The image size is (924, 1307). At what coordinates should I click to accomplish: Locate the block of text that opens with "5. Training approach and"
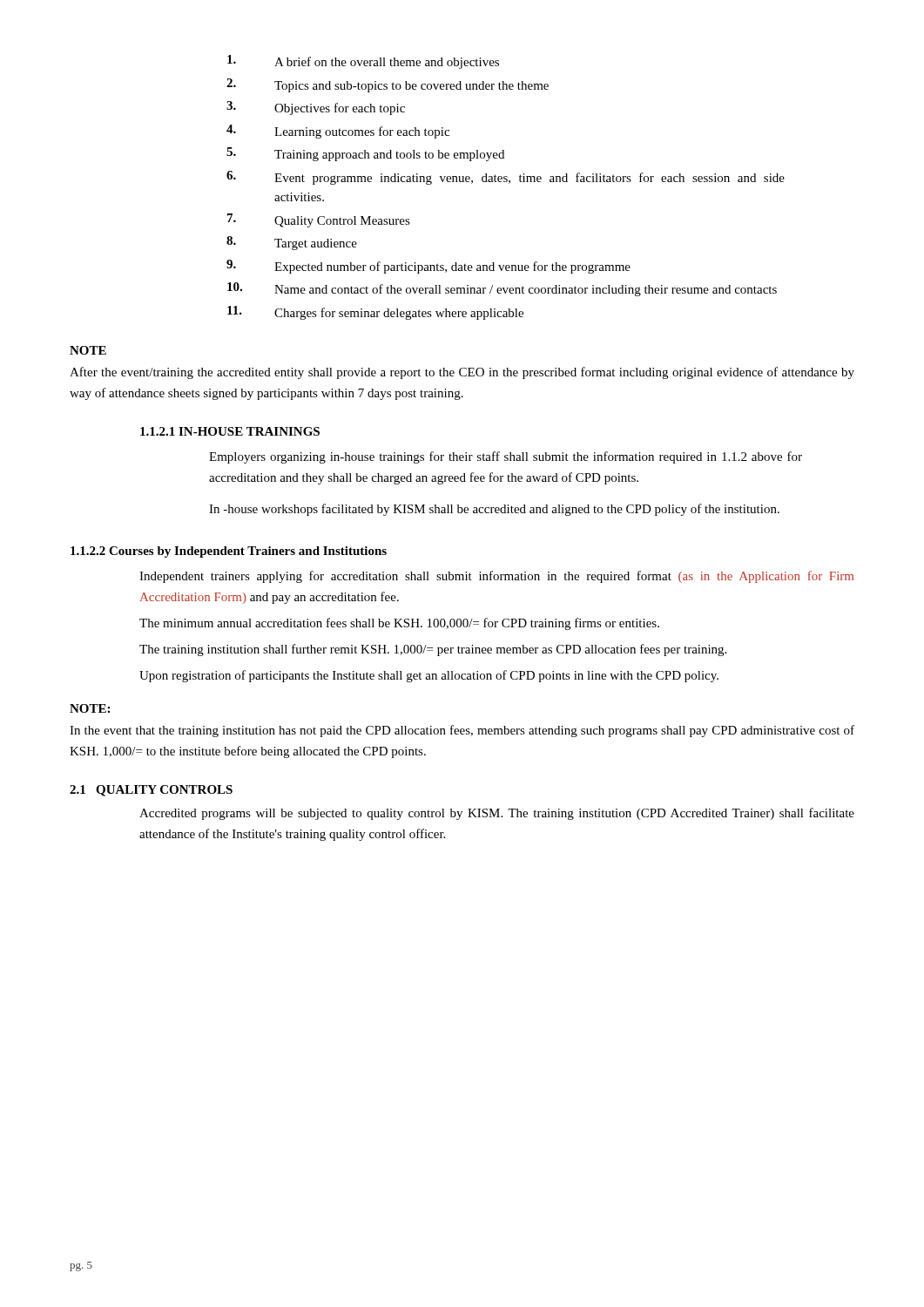[506, 154]
